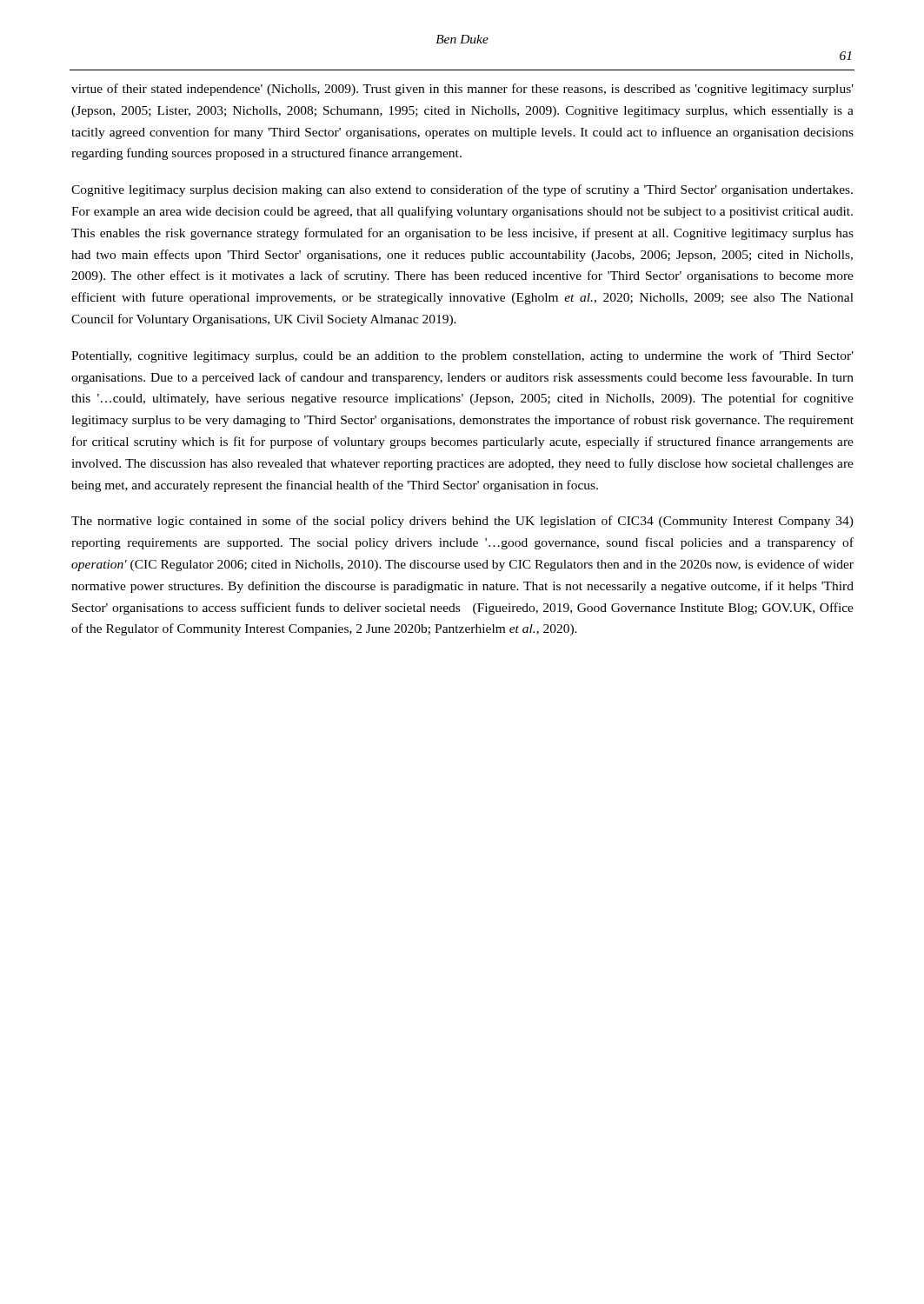Where is the passage that starts "Potentially, cognitive legitimacy surplus,"?
The height and width of the screenshot is (1304, 924).
tap(462, 420)
